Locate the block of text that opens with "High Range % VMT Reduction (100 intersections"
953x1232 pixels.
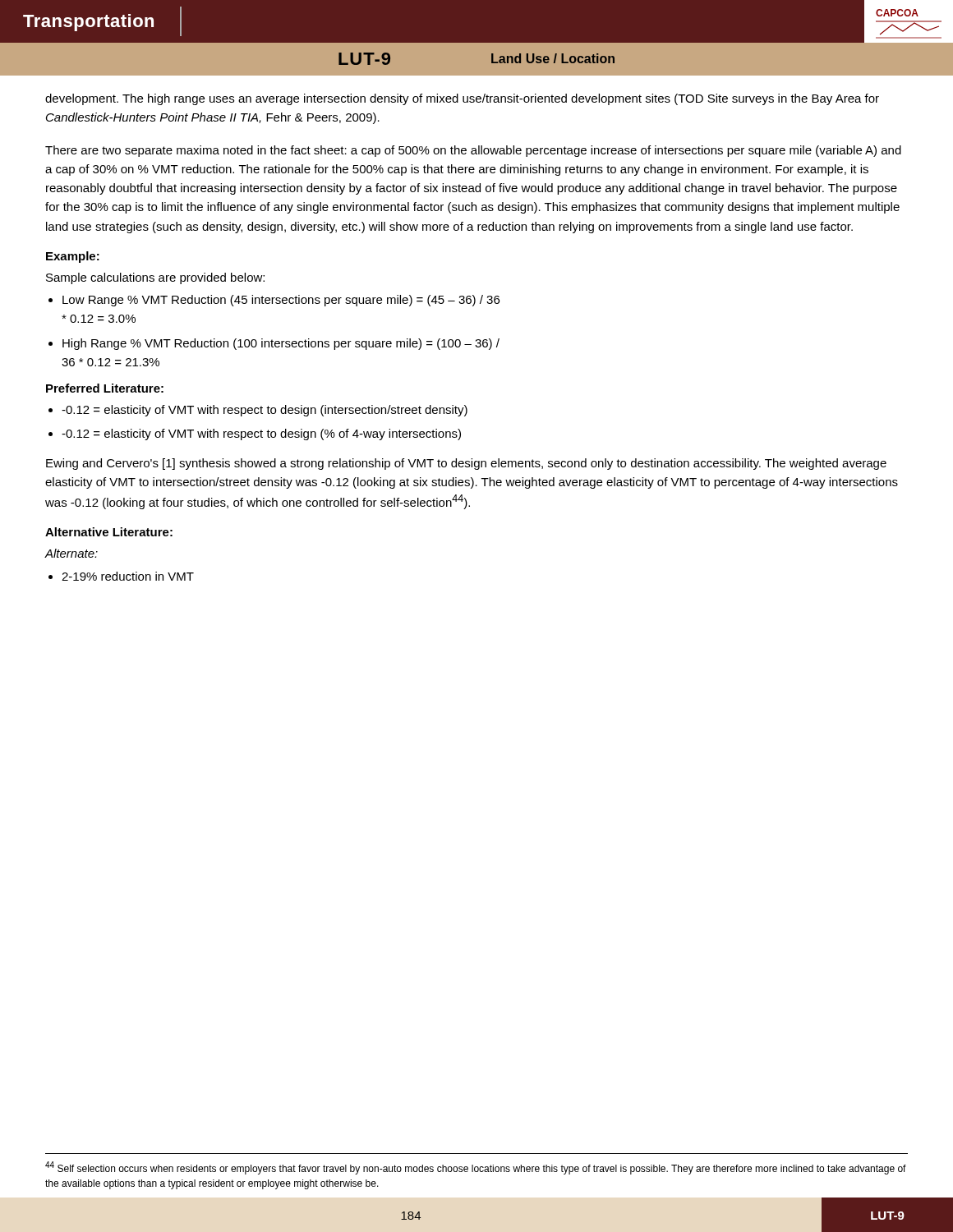281,352
